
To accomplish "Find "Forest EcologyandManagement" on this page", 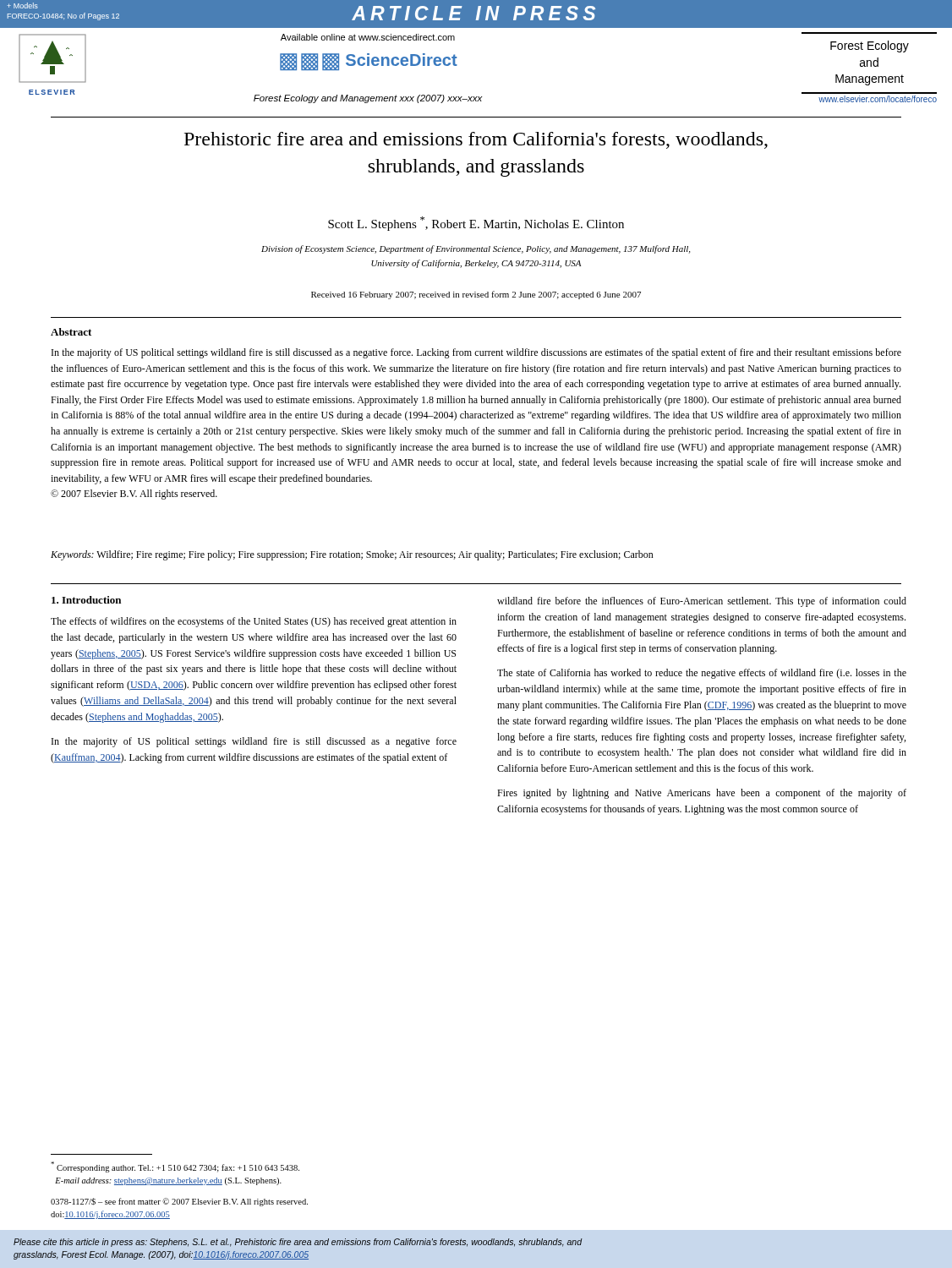I will [869, 63].
